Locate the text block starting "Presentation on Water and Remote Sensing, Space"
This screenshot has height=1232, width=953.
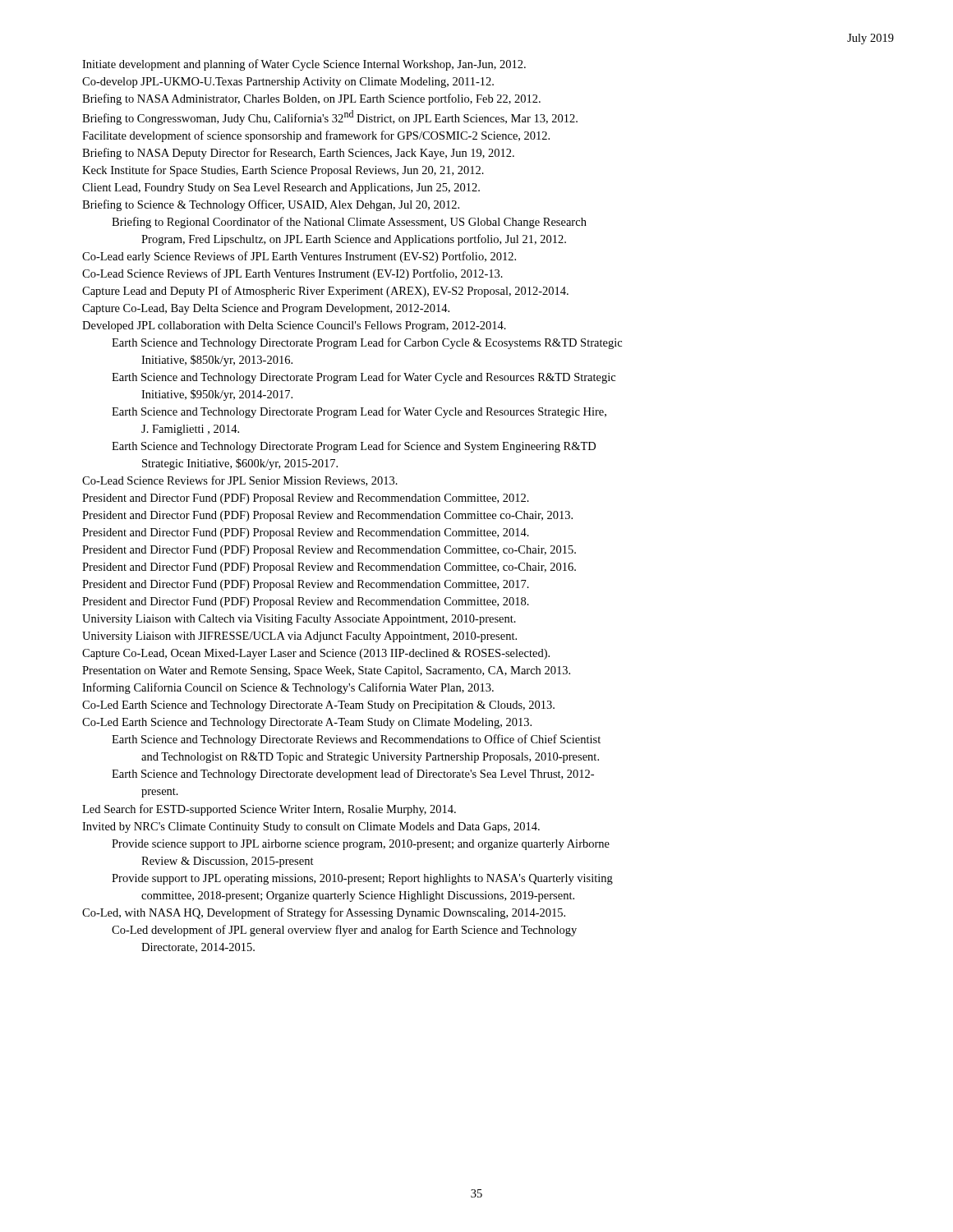click(327, 671)
